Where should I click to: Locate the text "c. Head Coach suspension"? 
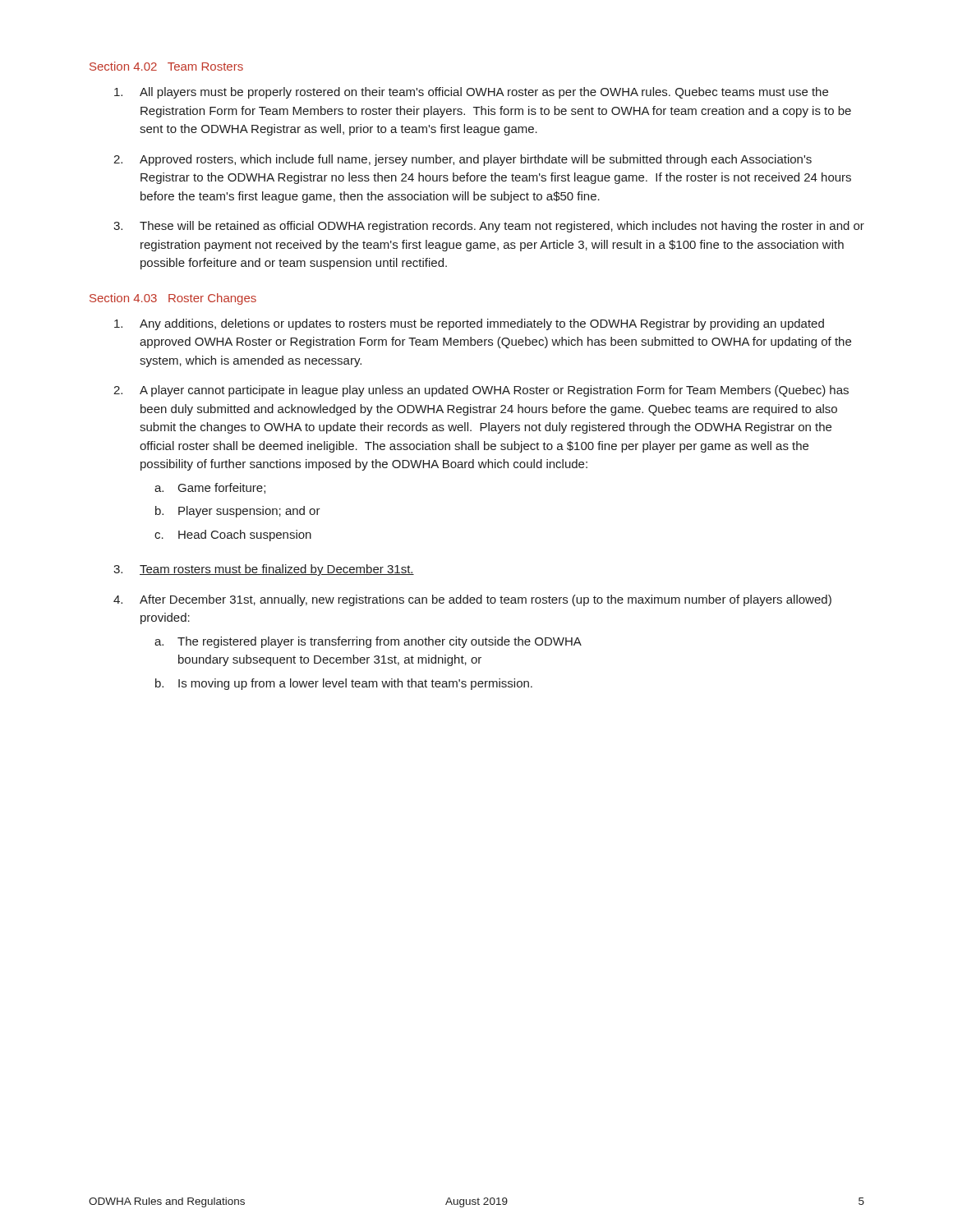click(233, 534)
